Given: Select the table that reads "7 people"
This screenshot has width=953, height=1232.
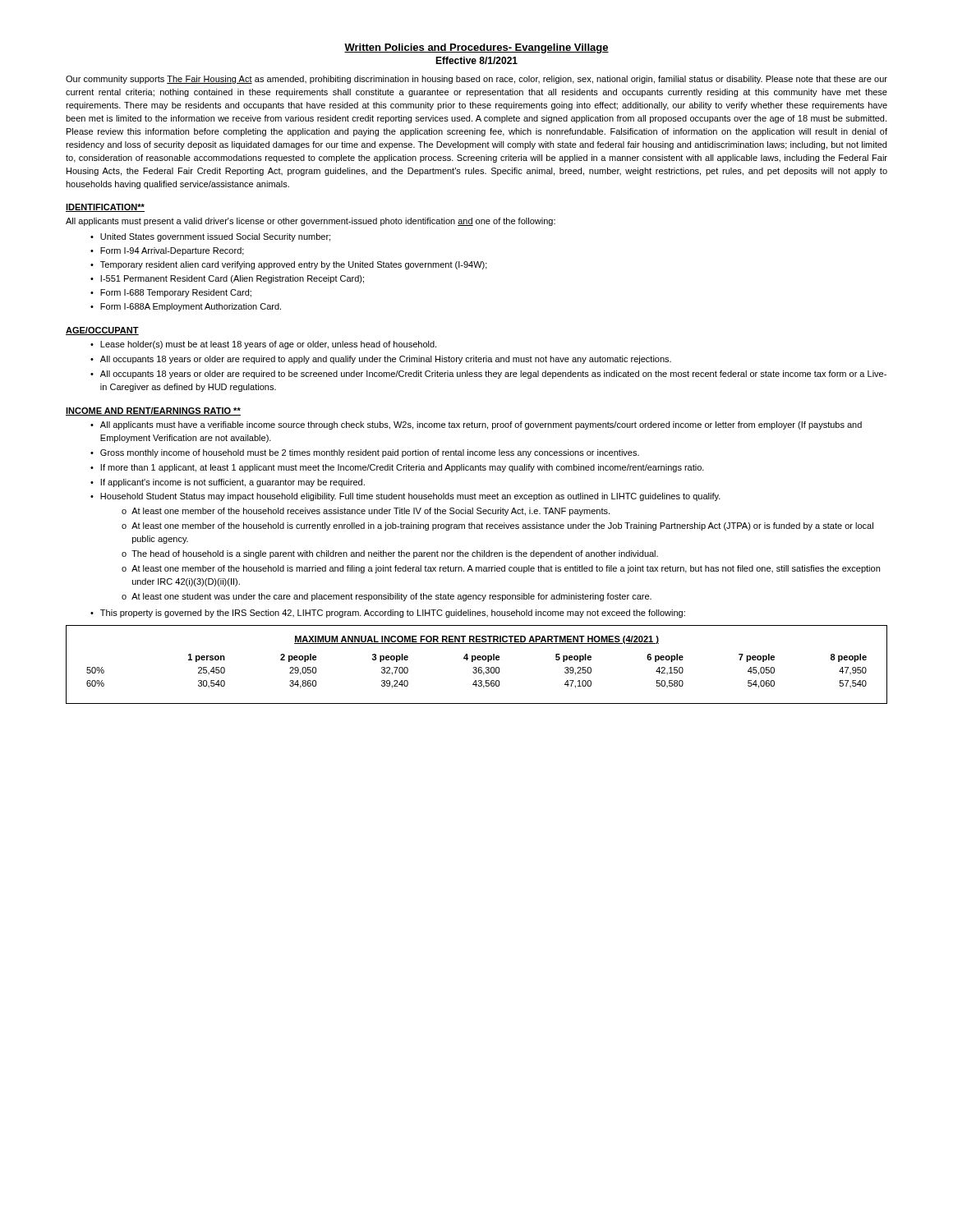Looking at the screenshot, I should pos(476,664).
